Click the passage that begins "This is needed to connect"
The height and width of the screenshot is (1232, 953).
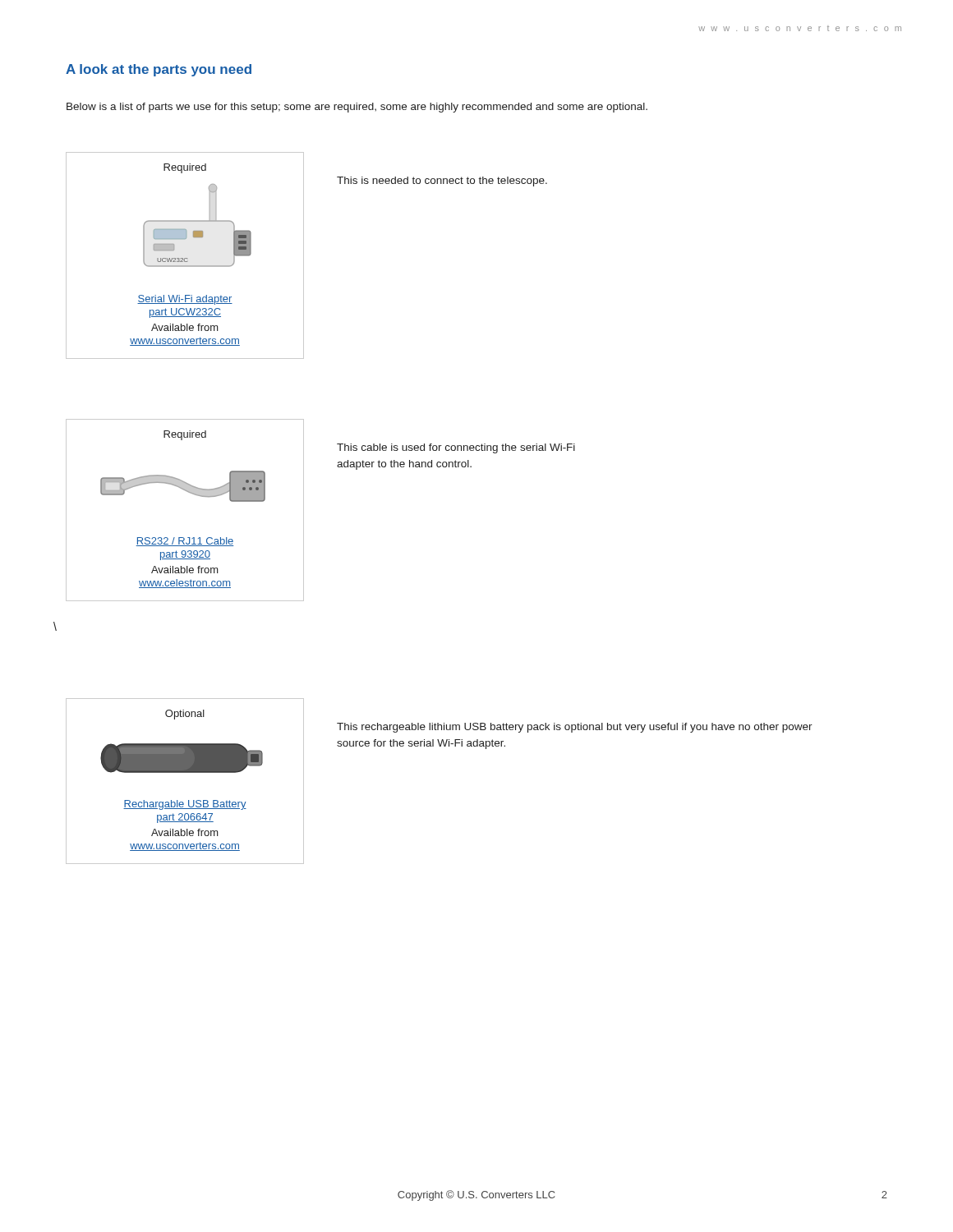pos(442,180)
